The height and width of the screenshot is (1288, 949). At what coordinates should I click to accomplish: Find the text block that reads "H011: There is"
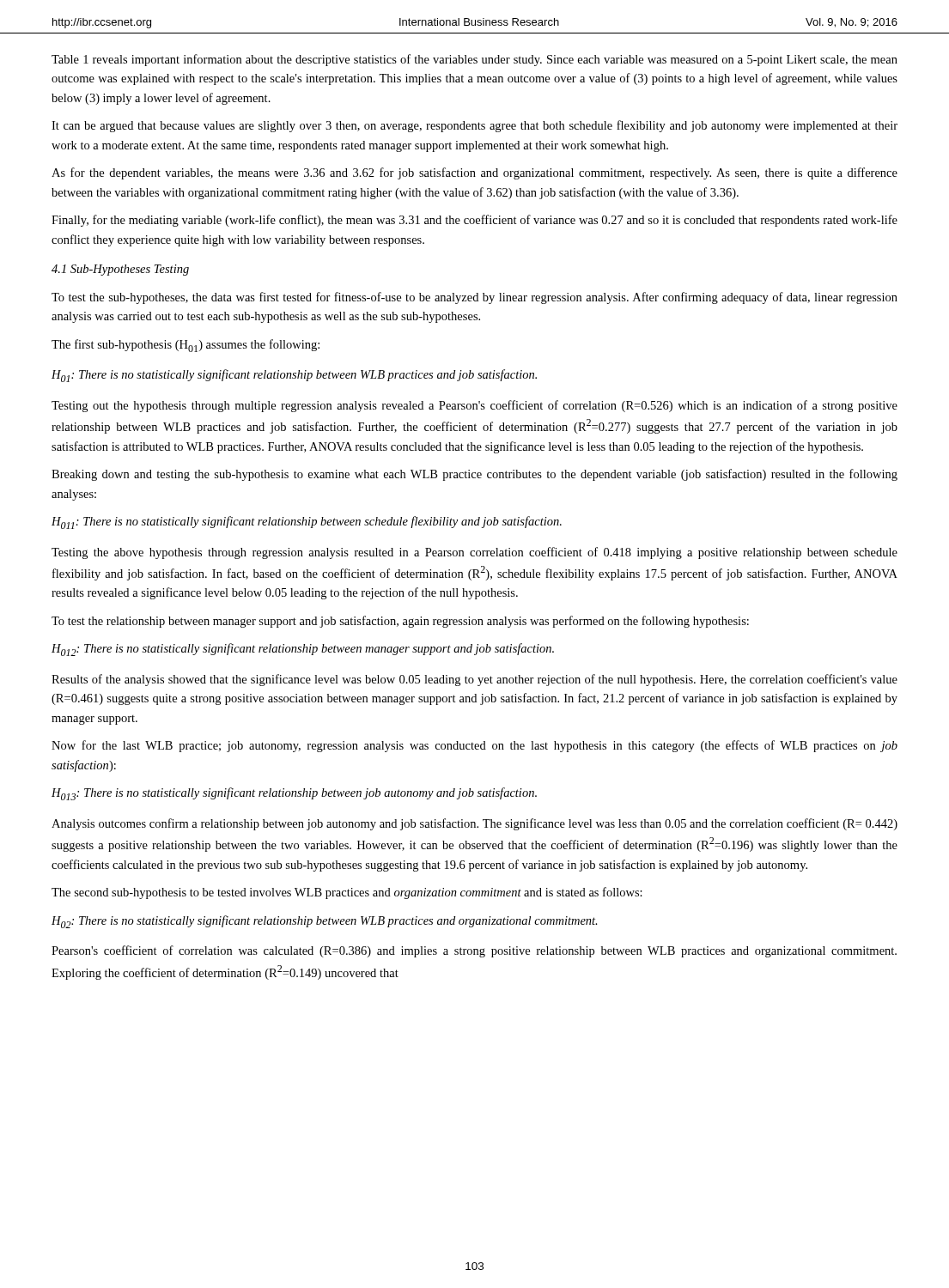[x=474, y=523]
